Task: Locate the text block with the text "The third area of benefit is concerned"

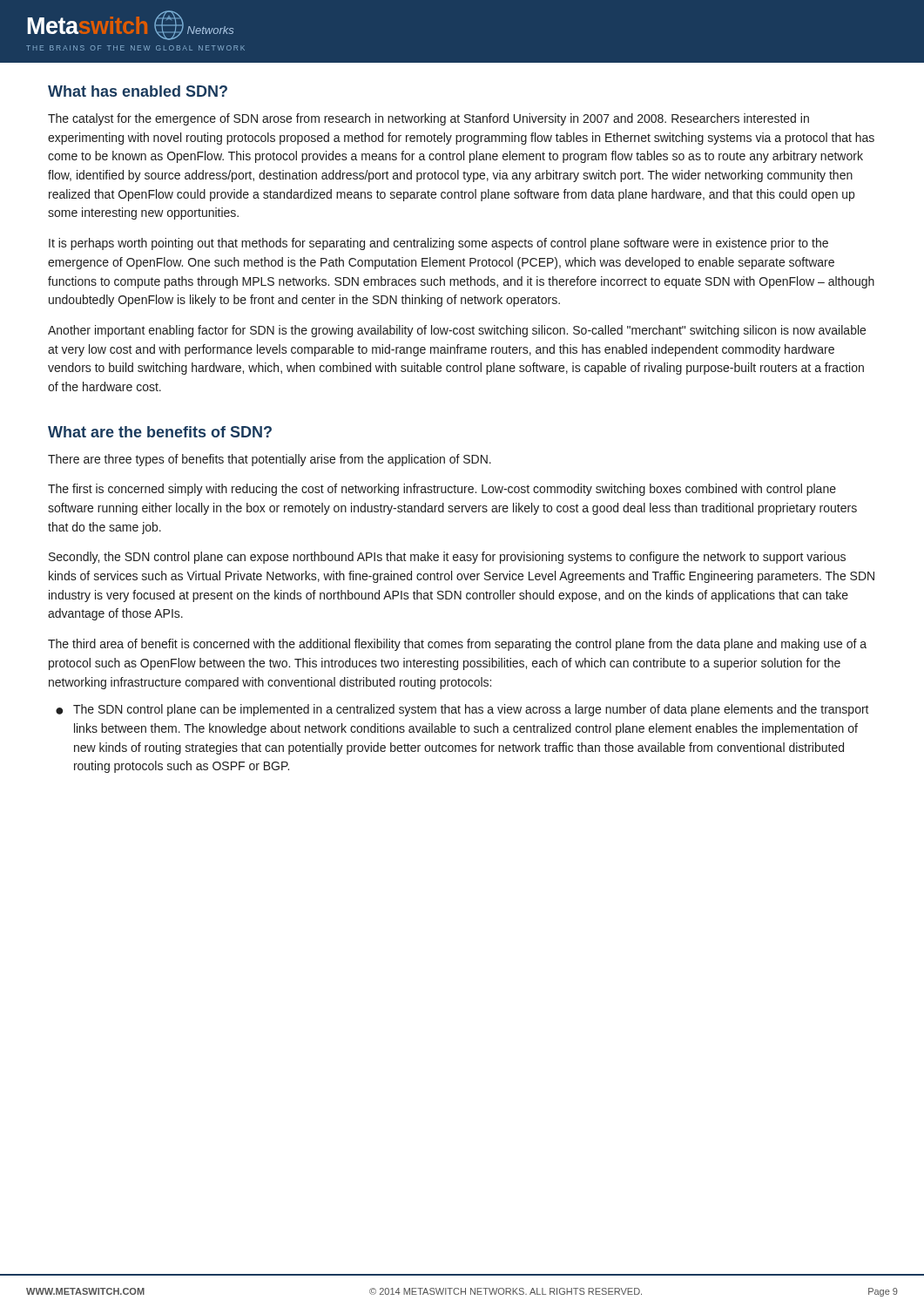Action: (457, 663)
